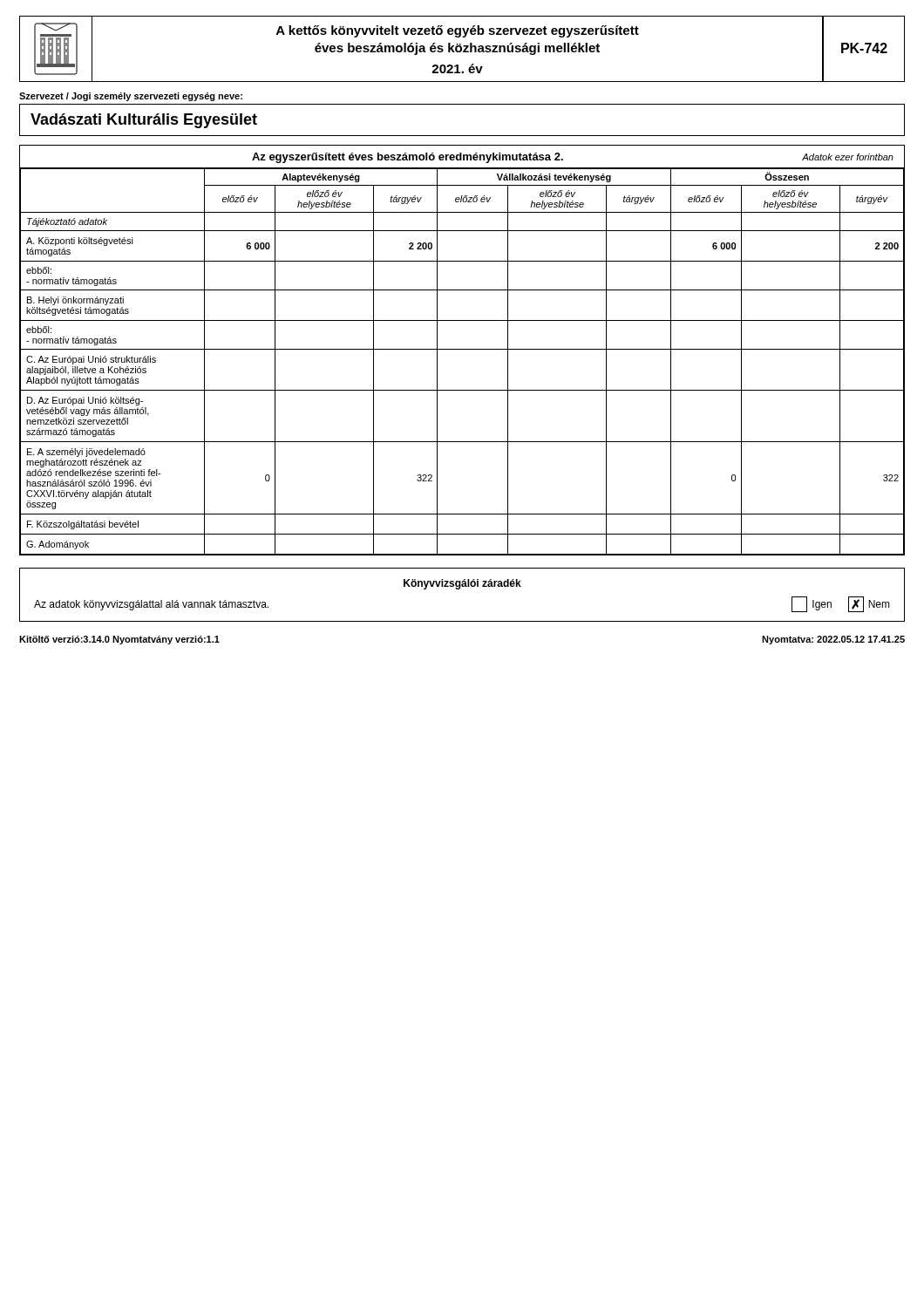Select the block starting "Könyvvizsgálói záradék Az"
924x1308 pixels.
click(x=462, y=595)
